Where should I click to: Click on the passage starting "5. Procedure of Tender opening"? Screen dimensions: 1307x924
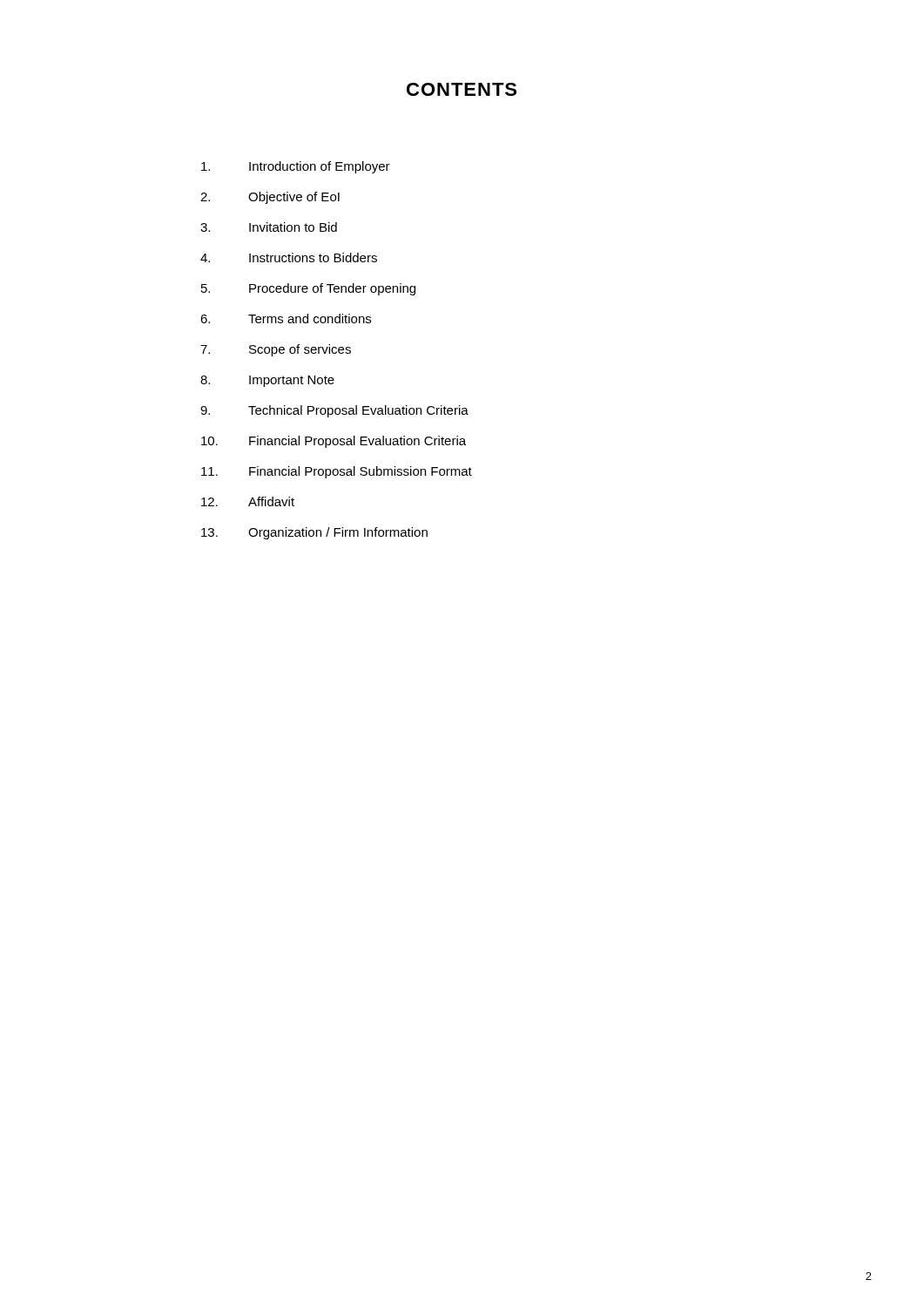tap(308, 289)
